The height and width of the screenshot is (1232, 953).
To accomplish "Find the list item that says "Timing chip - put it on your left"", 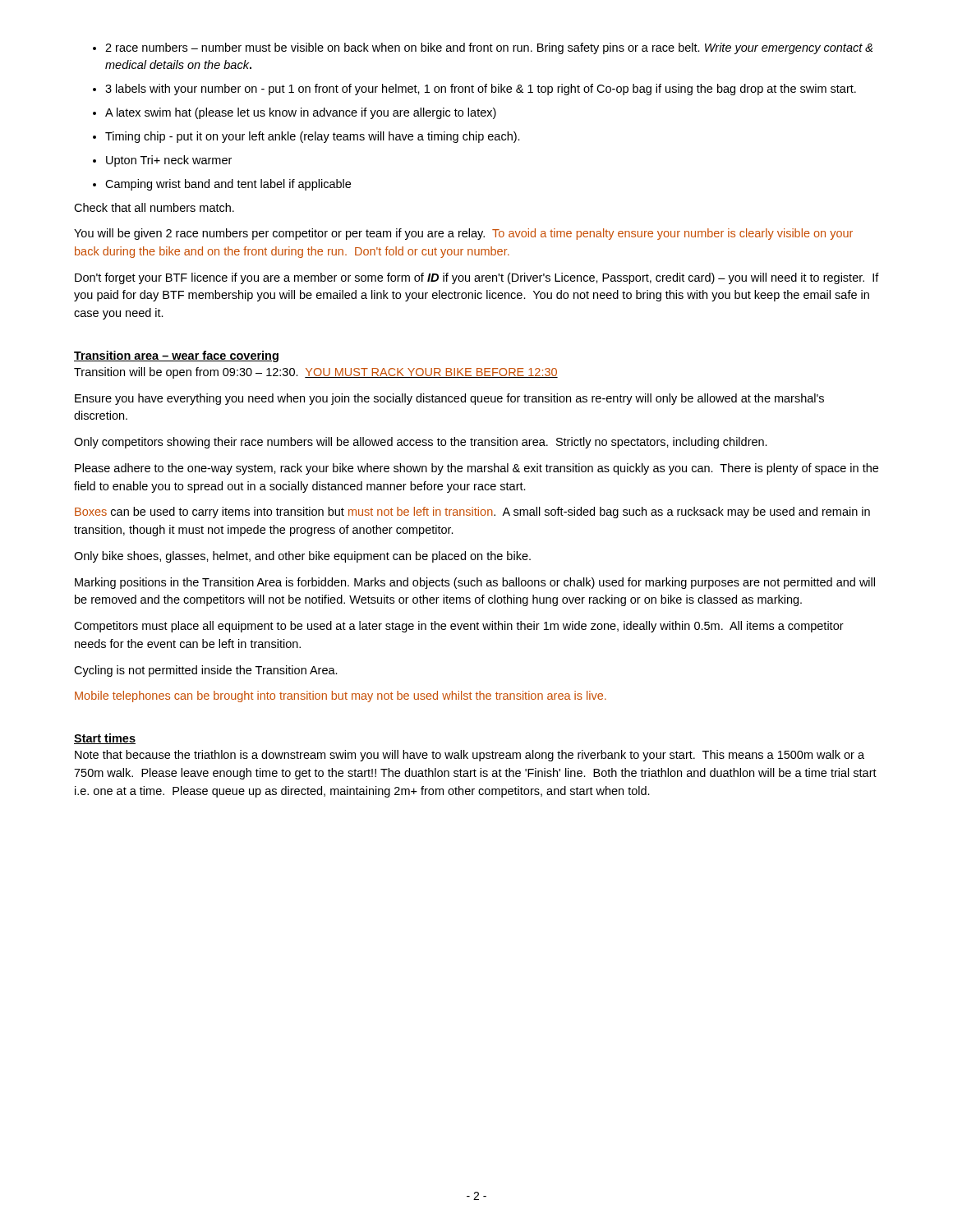I will point(476,137).
